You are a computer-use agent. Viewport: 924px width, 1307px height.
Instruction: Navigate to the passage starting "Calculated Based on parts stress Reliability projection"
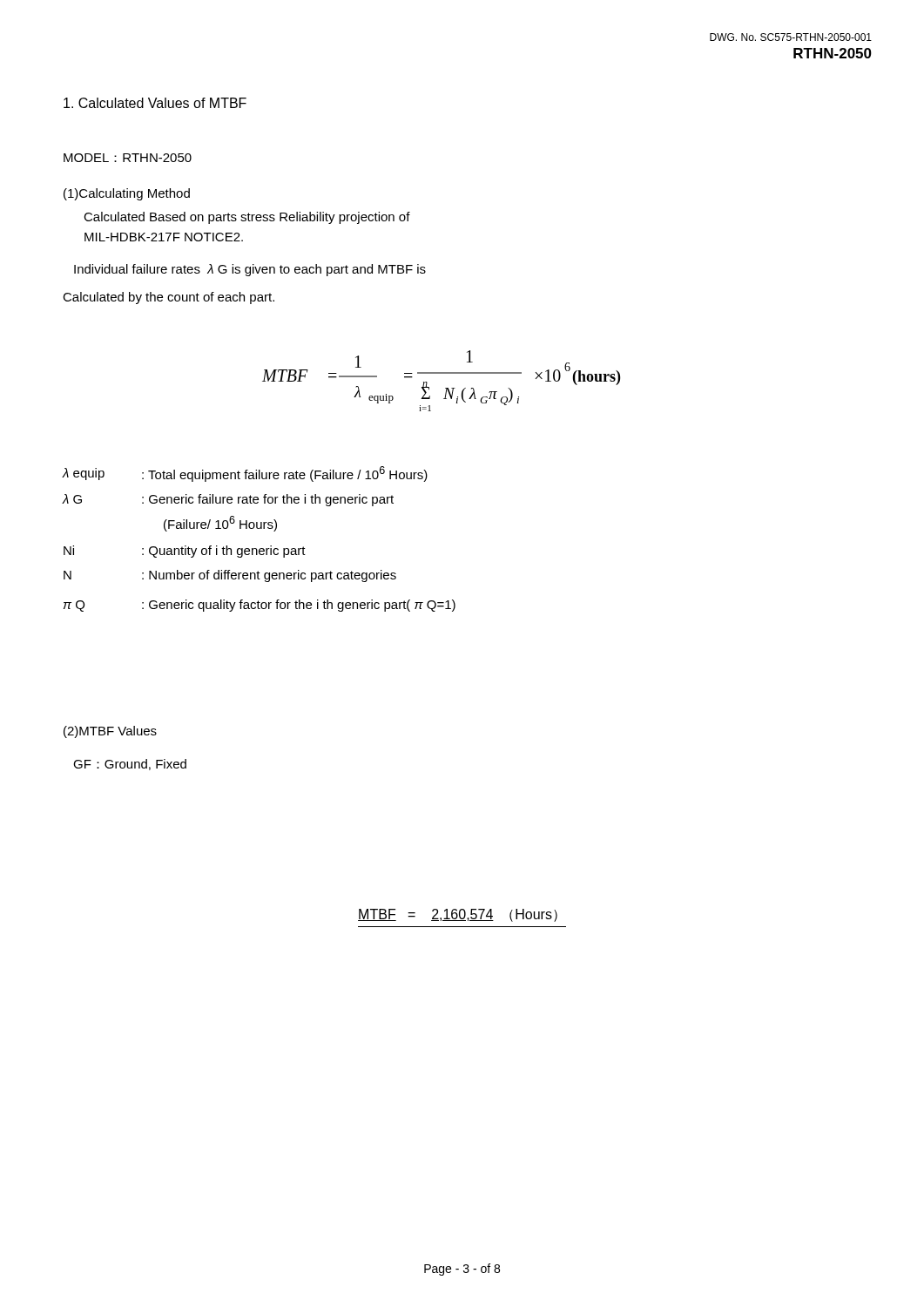click(x=247, y=227)
